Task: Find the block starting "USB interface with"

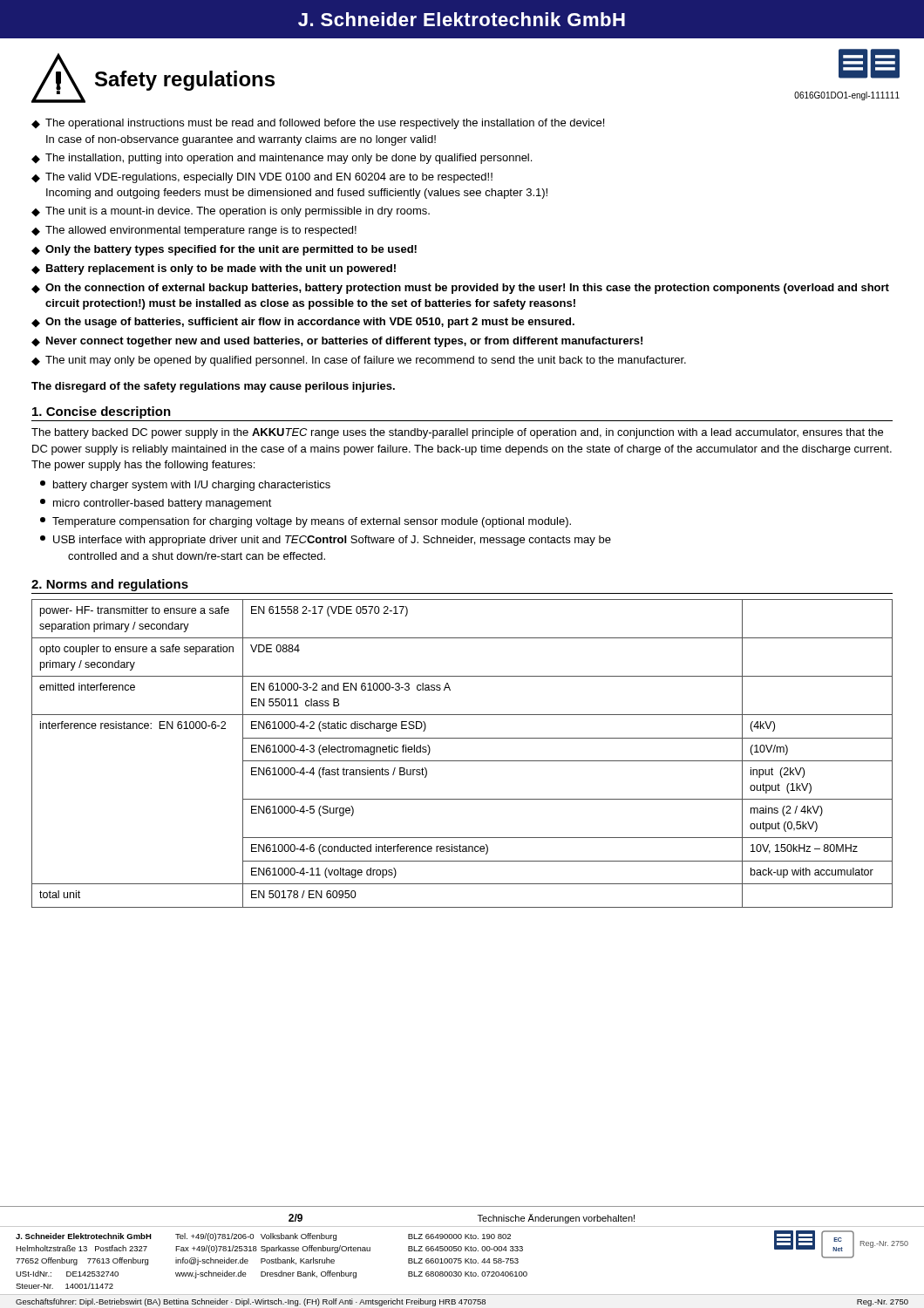Action: tap(326, 548)
